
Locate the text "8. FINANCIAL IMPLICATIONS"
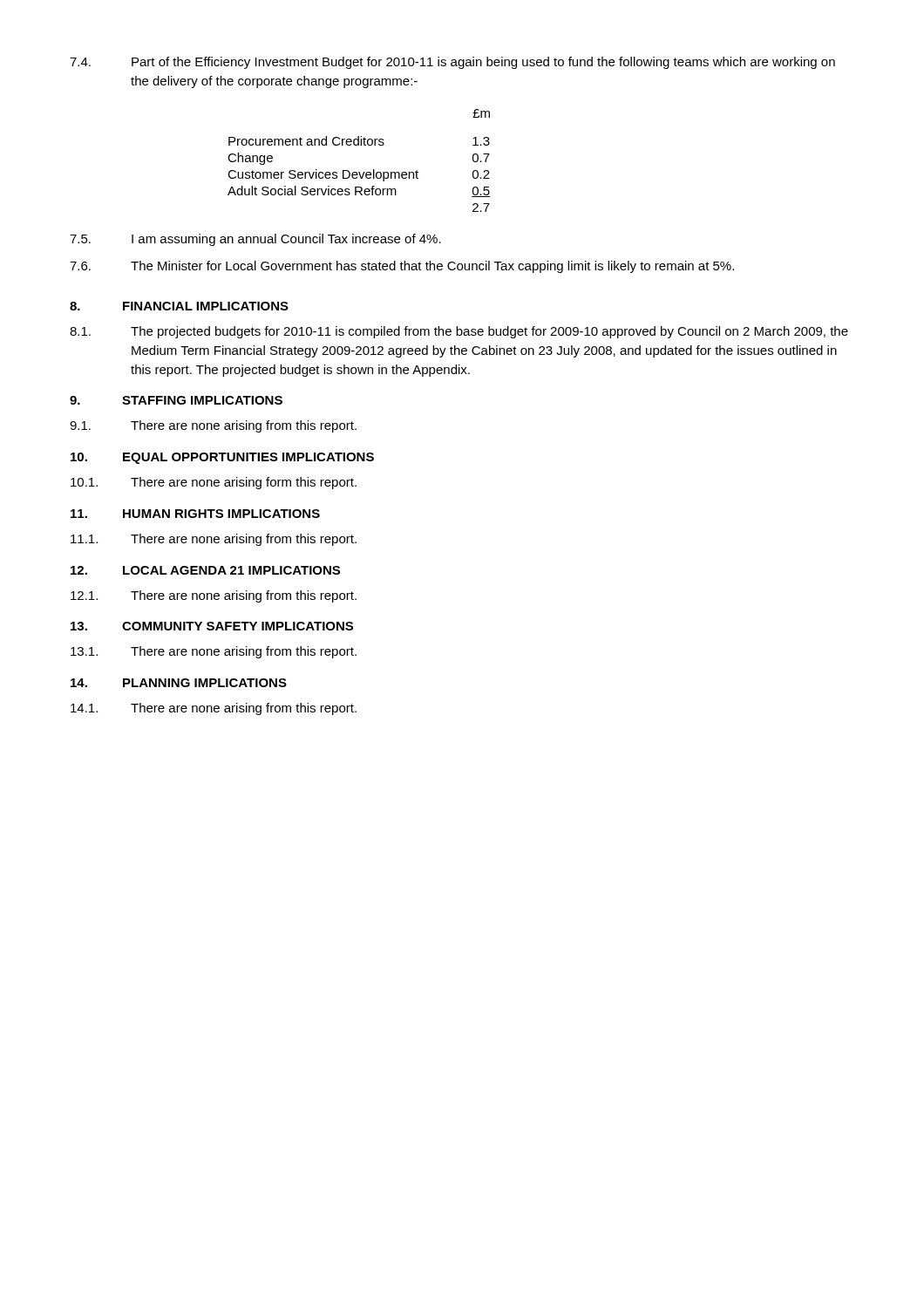coord(179,306)
